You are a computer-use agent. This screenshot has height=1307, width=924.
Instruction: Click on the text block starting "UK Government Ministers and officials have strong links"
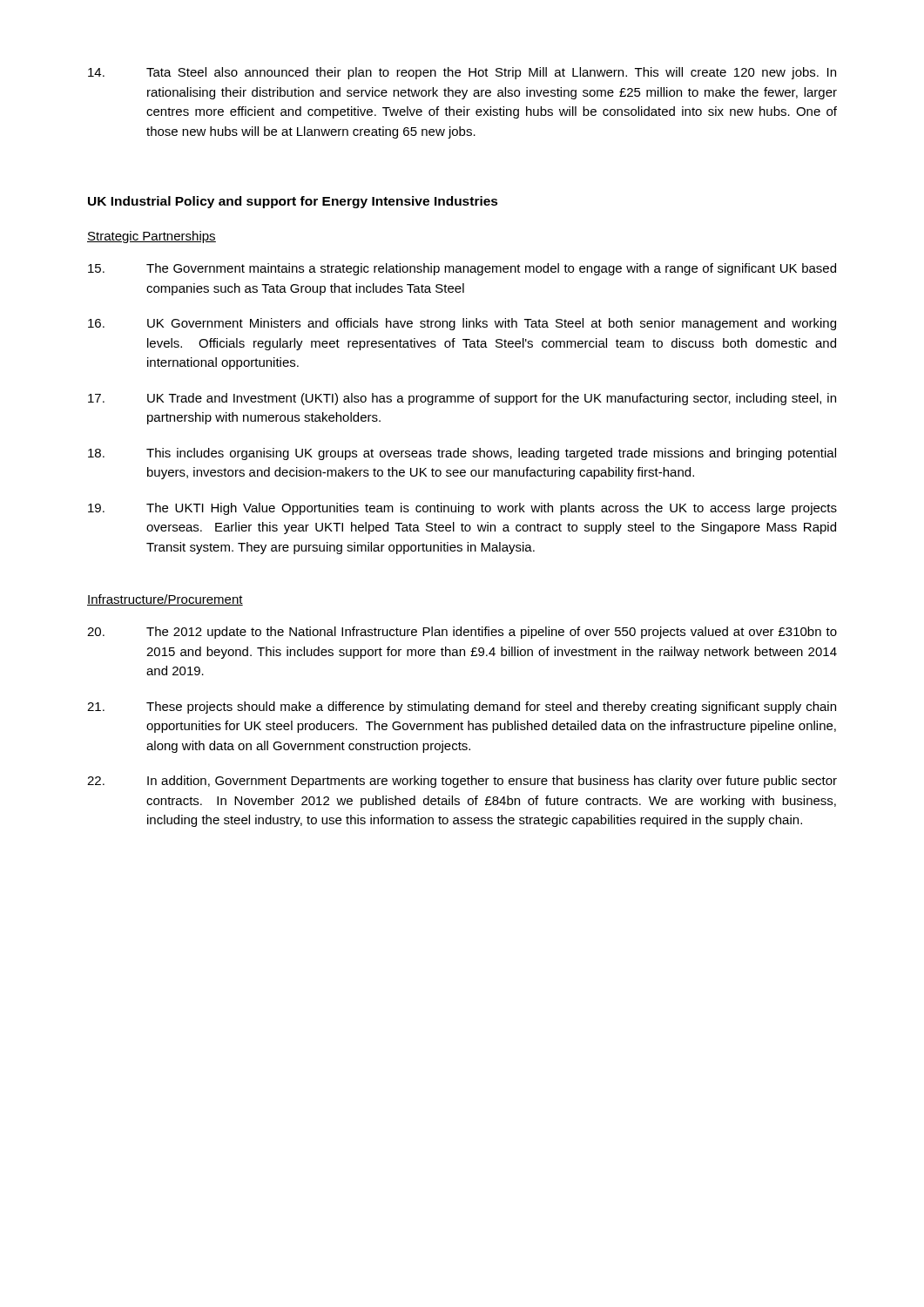pos(462,343)
